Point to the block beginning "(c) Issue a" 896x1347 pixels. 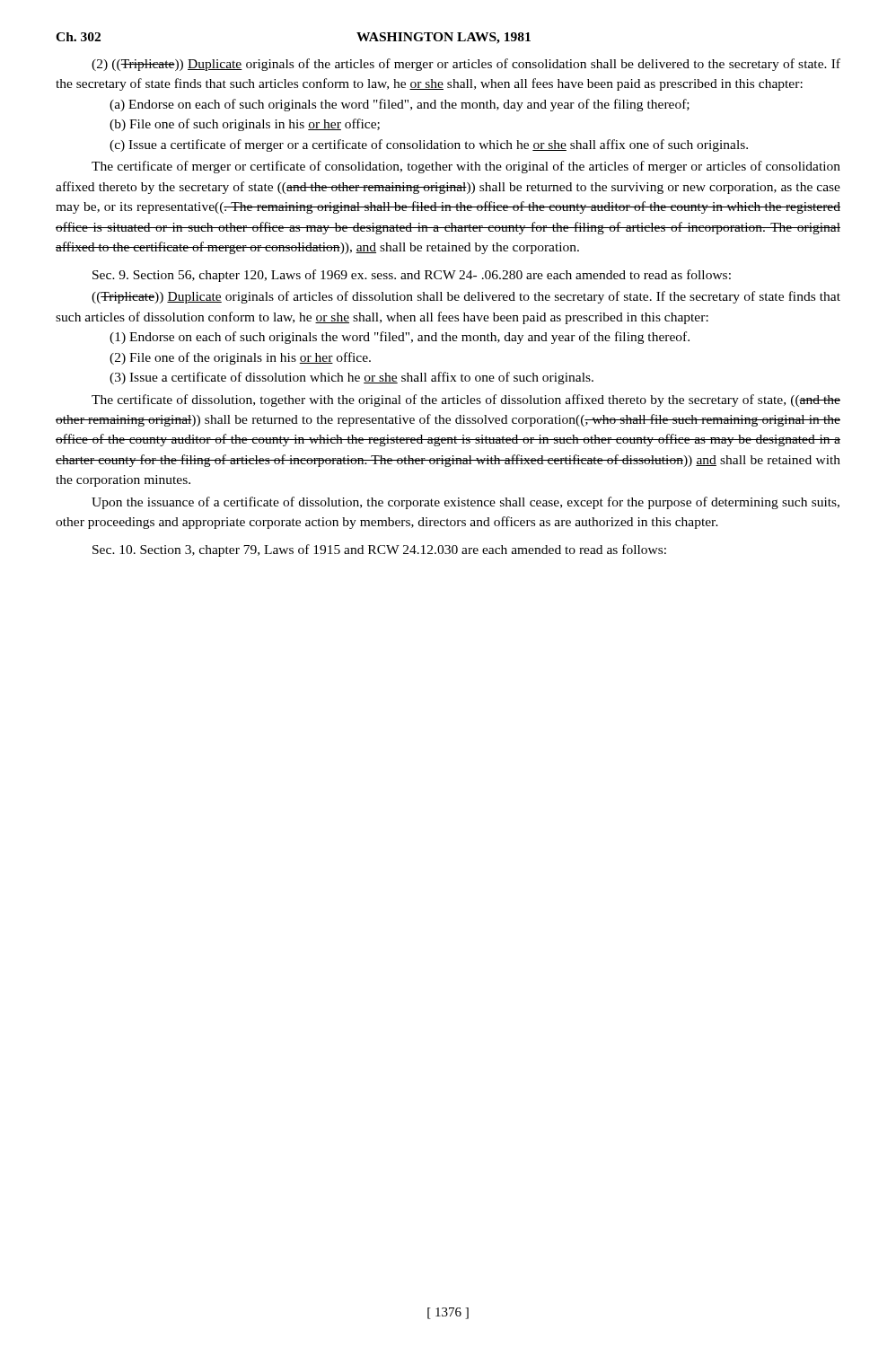[x=448, y=145]
